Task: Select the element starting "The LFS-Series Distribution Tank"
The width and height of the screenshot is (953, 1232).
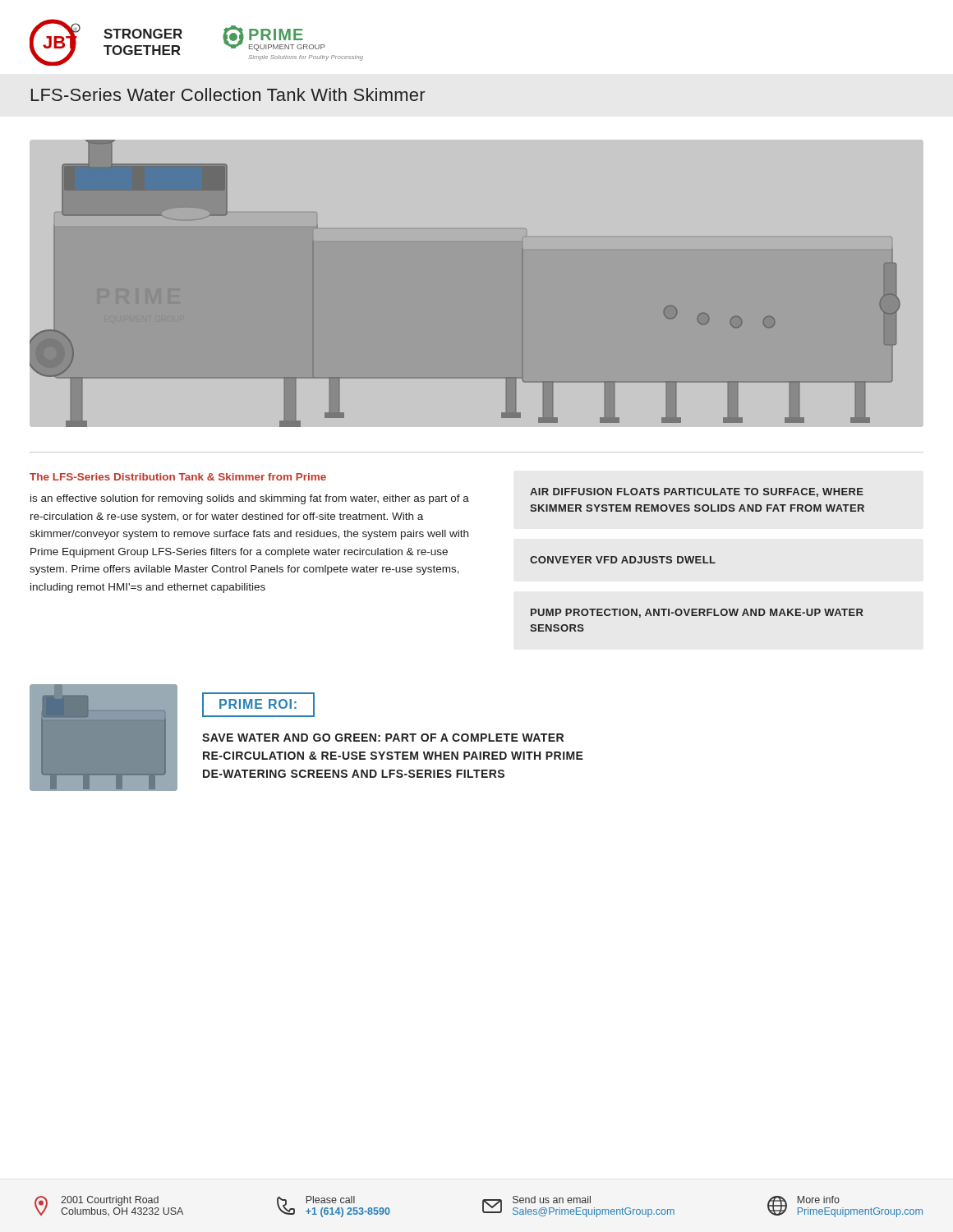Action: coord(255,533)
